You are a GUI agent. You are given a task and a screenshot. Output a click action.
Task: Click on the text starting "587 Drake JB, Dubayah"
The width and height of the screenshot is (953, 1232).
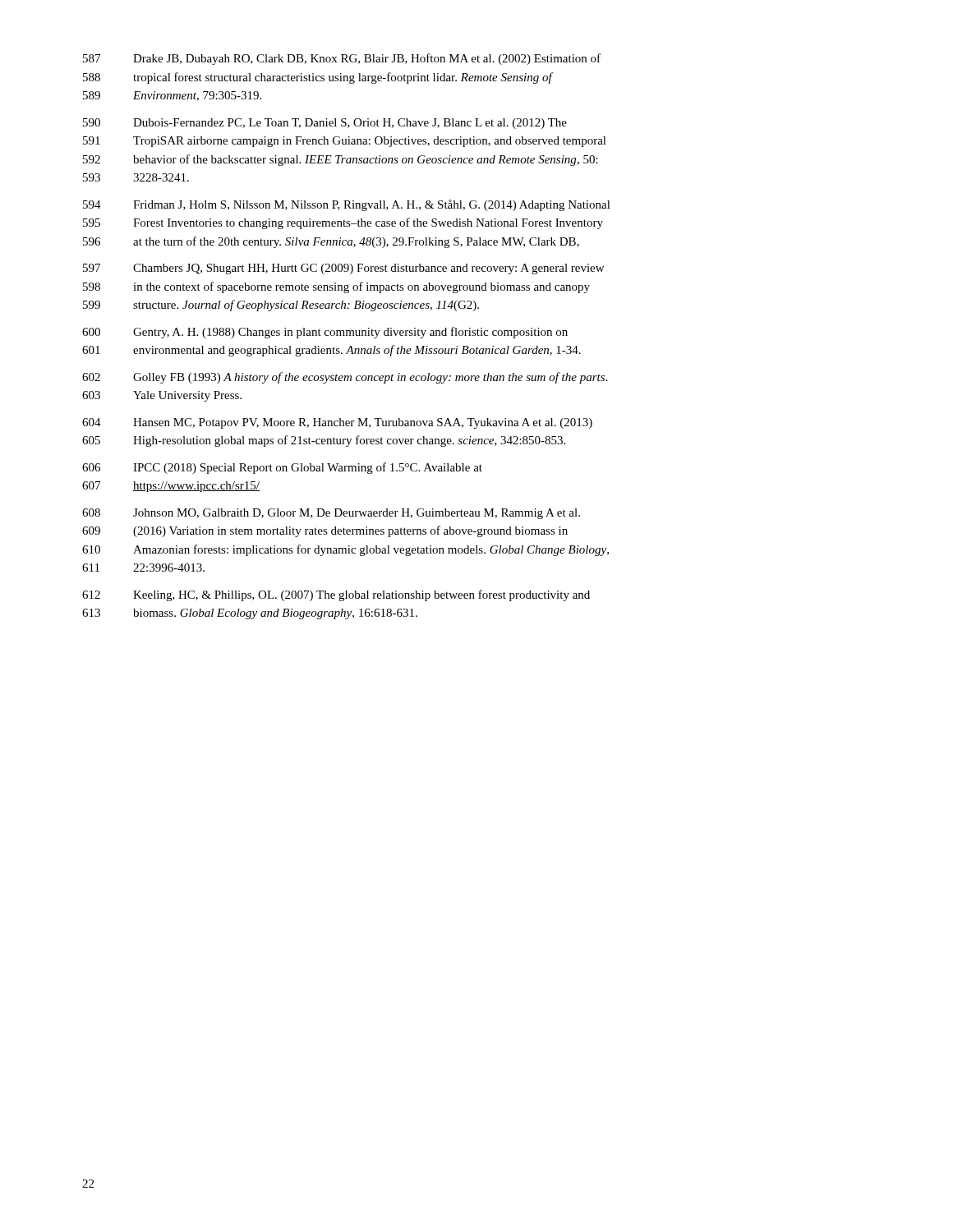(x=476, y=77)
